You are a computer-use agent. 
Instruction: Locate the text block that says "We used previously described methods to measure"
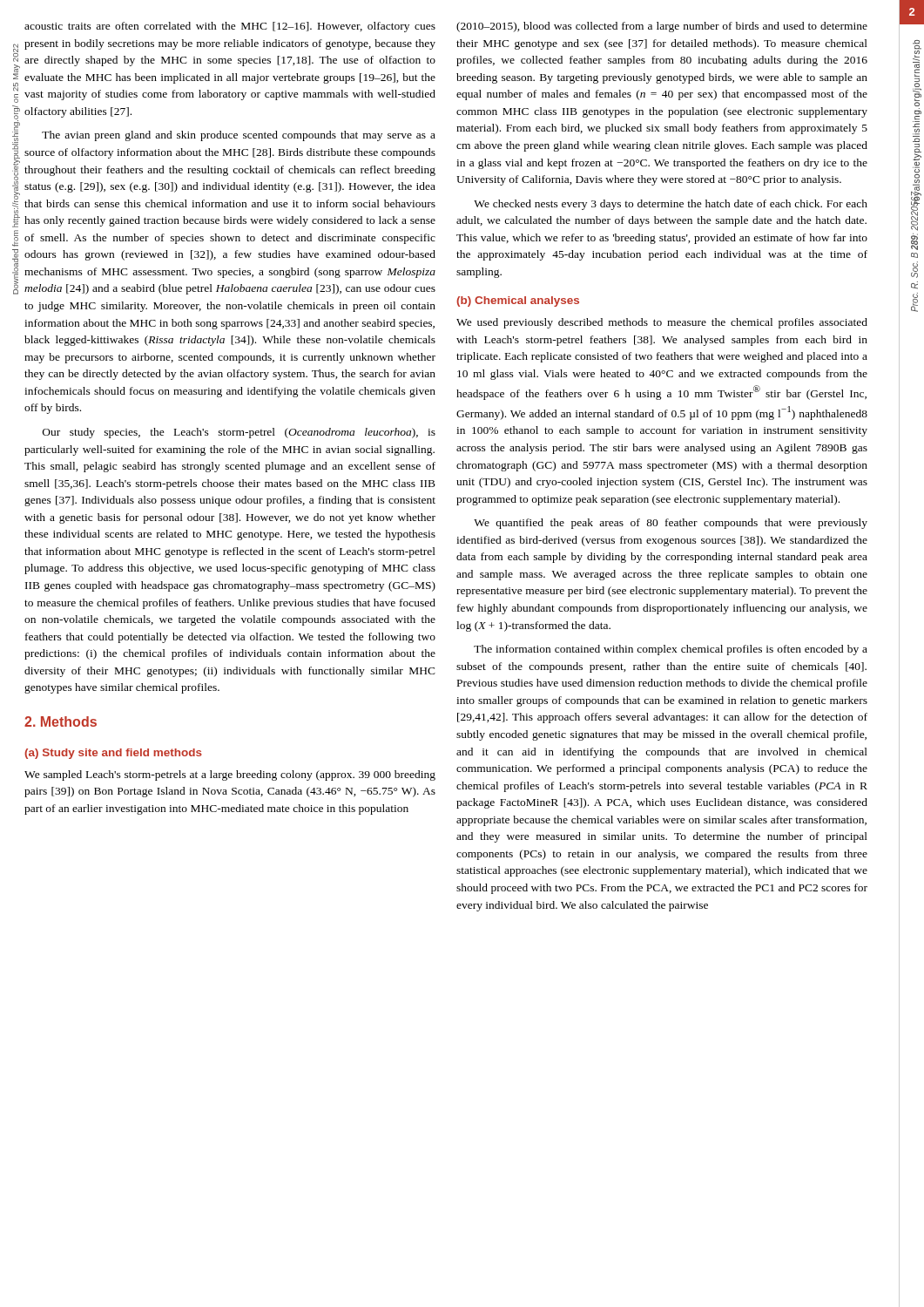(x=662, y=410)
